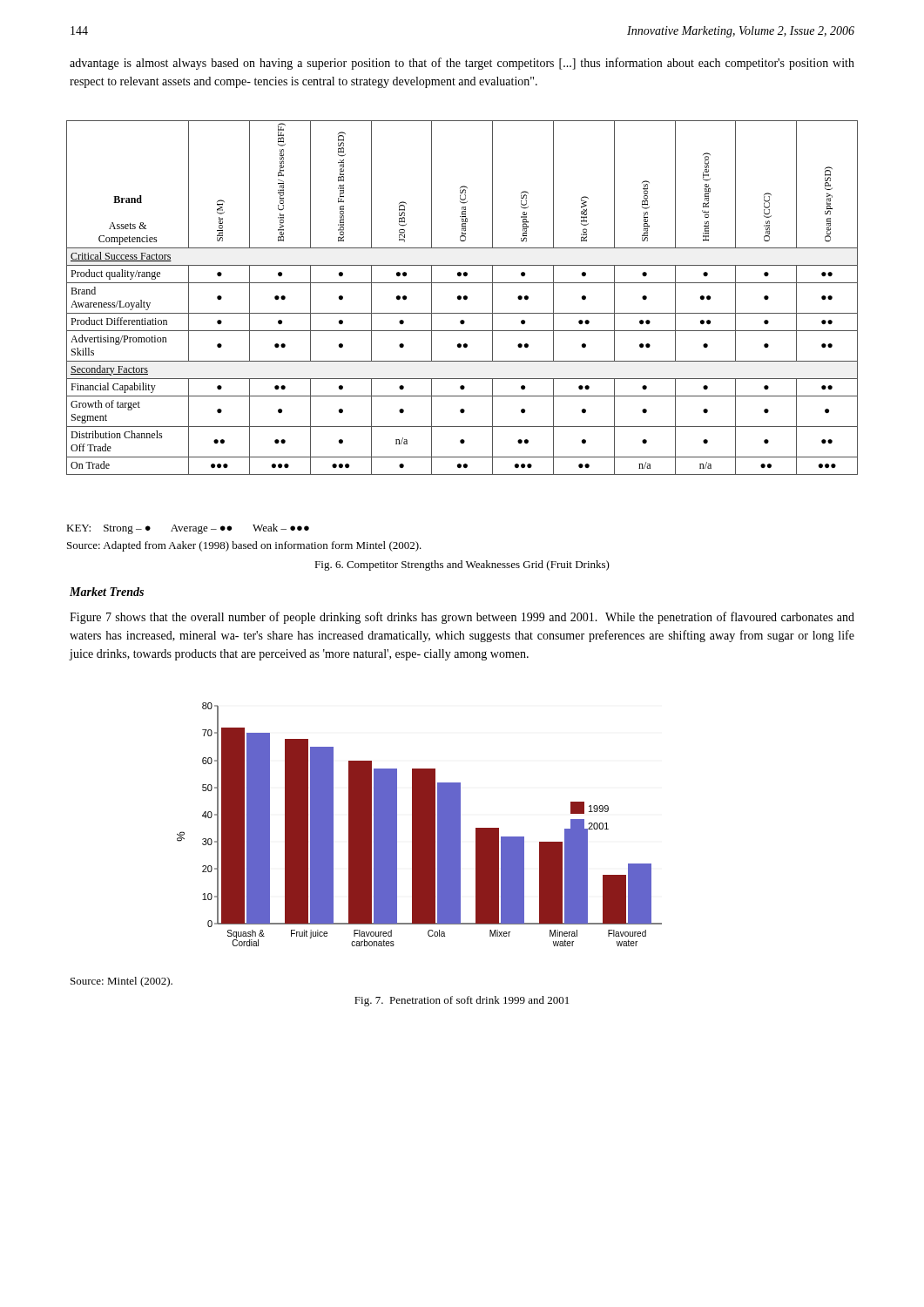Image resolution: width=924 pixels, height=1307 pixels.
Task: Point to the text starting "Fig. 7. Penetration of soft drink"
Action: [x=462, y=1000]
